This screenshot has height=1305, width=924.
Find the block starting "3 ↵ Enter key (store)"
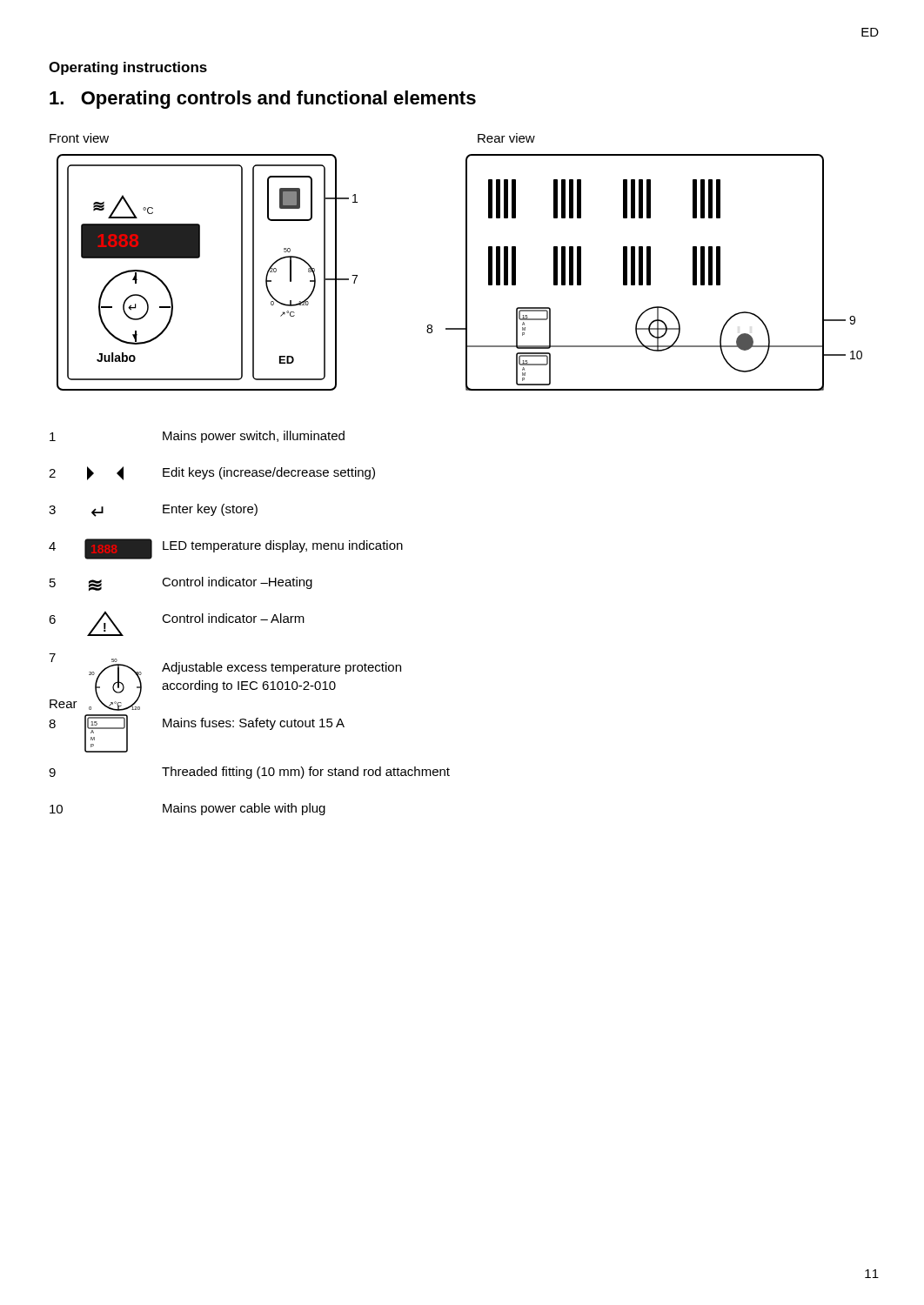tap(153, 512)
